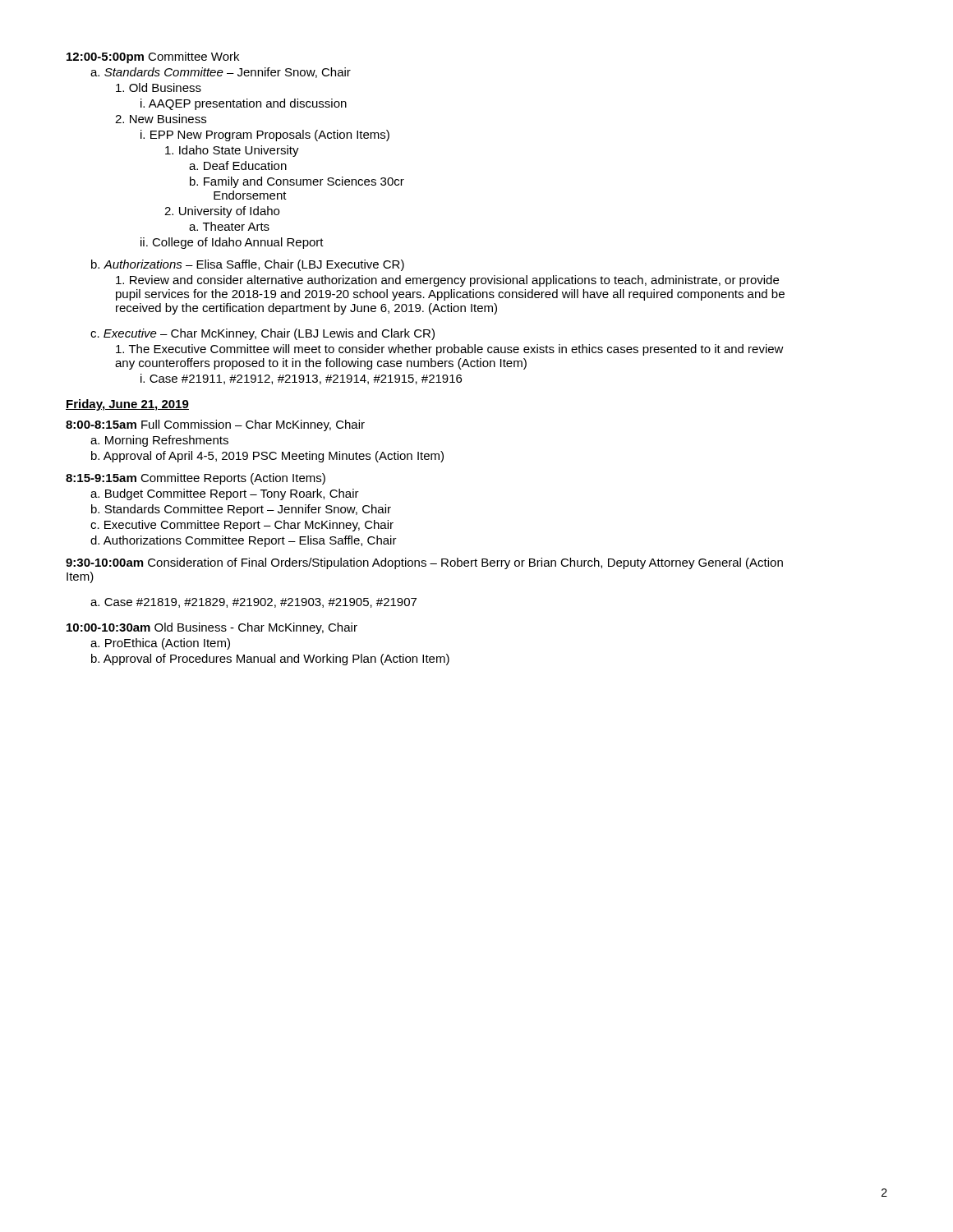
Task: Click on the list item containing "2. University of Idaho"
Action: pyautogui.click(x=222, y=211)
